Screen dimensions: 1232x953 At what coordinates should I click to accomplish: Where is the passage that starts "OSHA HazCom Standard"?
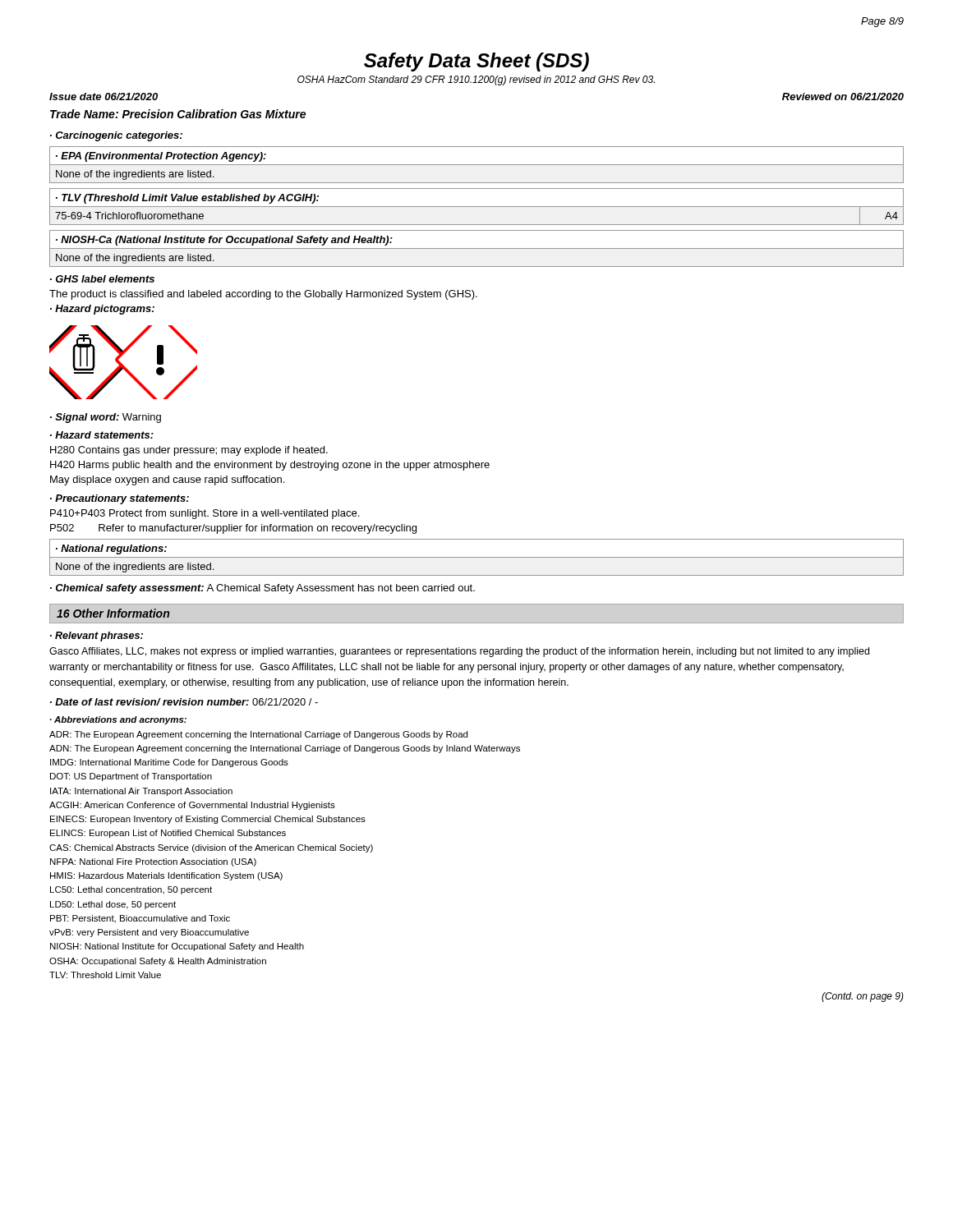(476, 80)
